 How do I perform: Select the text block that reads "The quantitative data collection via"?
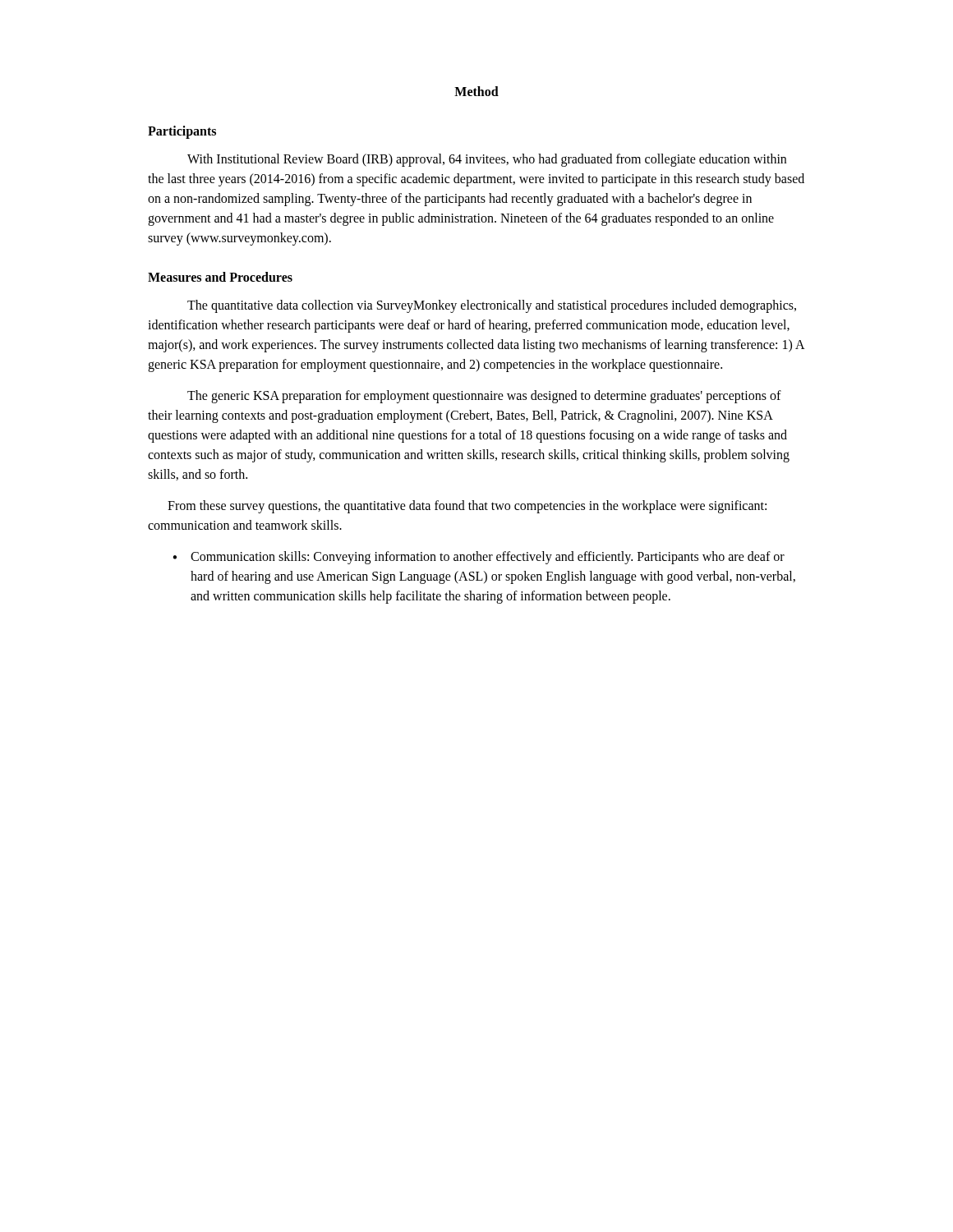coord(476,335)
